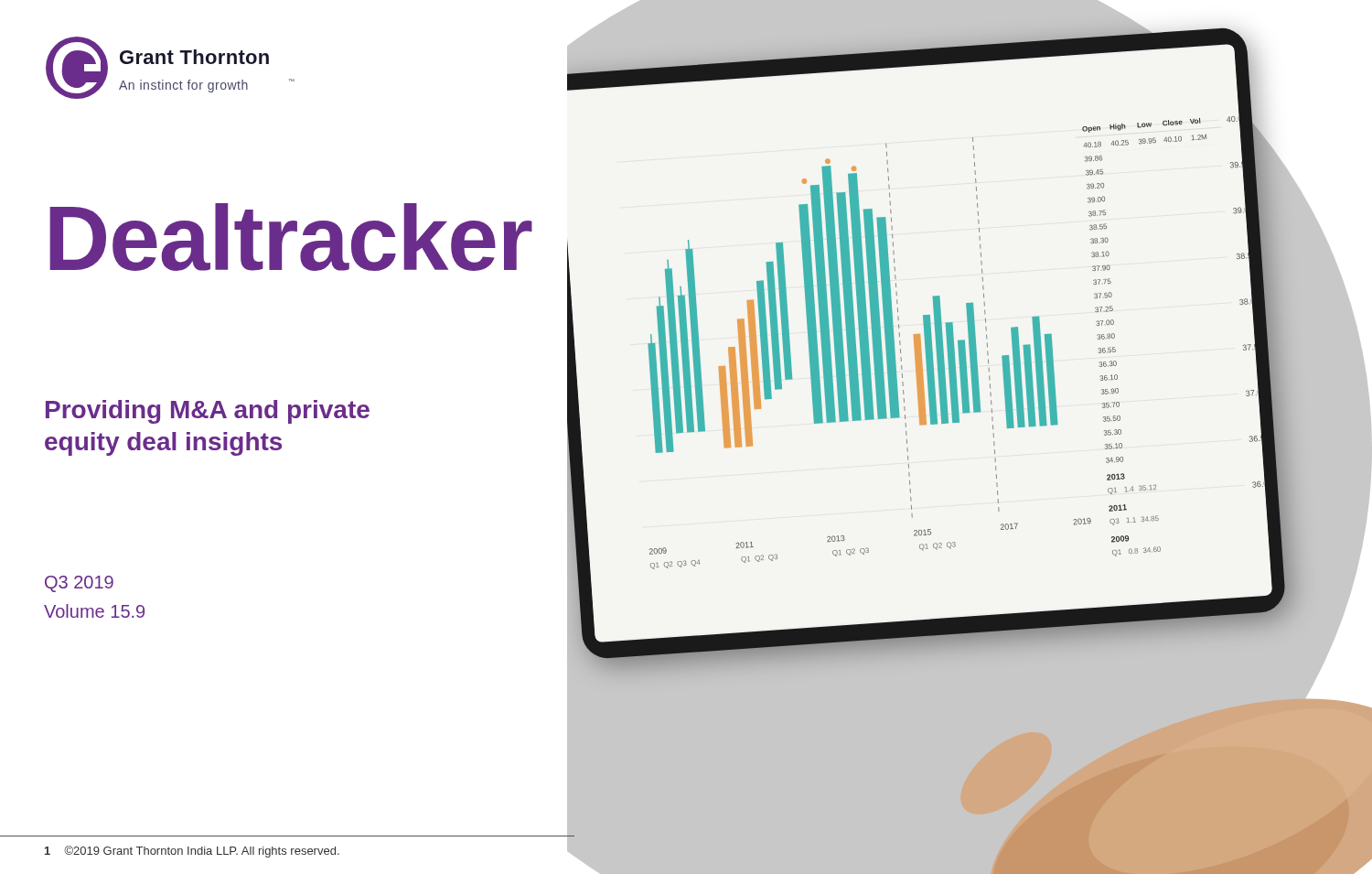Find the logo
This screenshot has width=1372, height=874.
(181, 74)
